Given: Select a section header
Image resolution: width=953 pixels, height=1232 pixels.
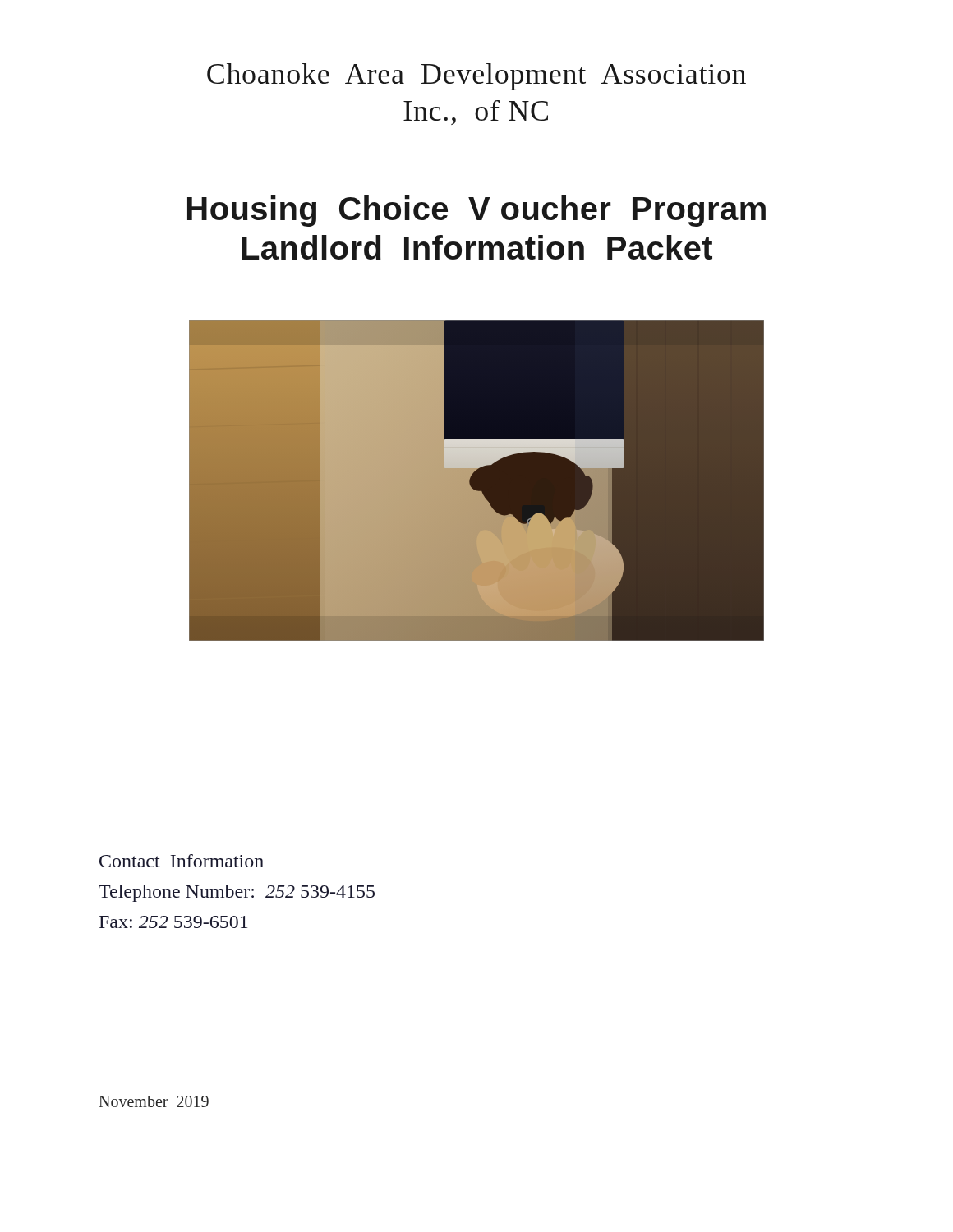Looking at the screenshot, I should [476, 228].
